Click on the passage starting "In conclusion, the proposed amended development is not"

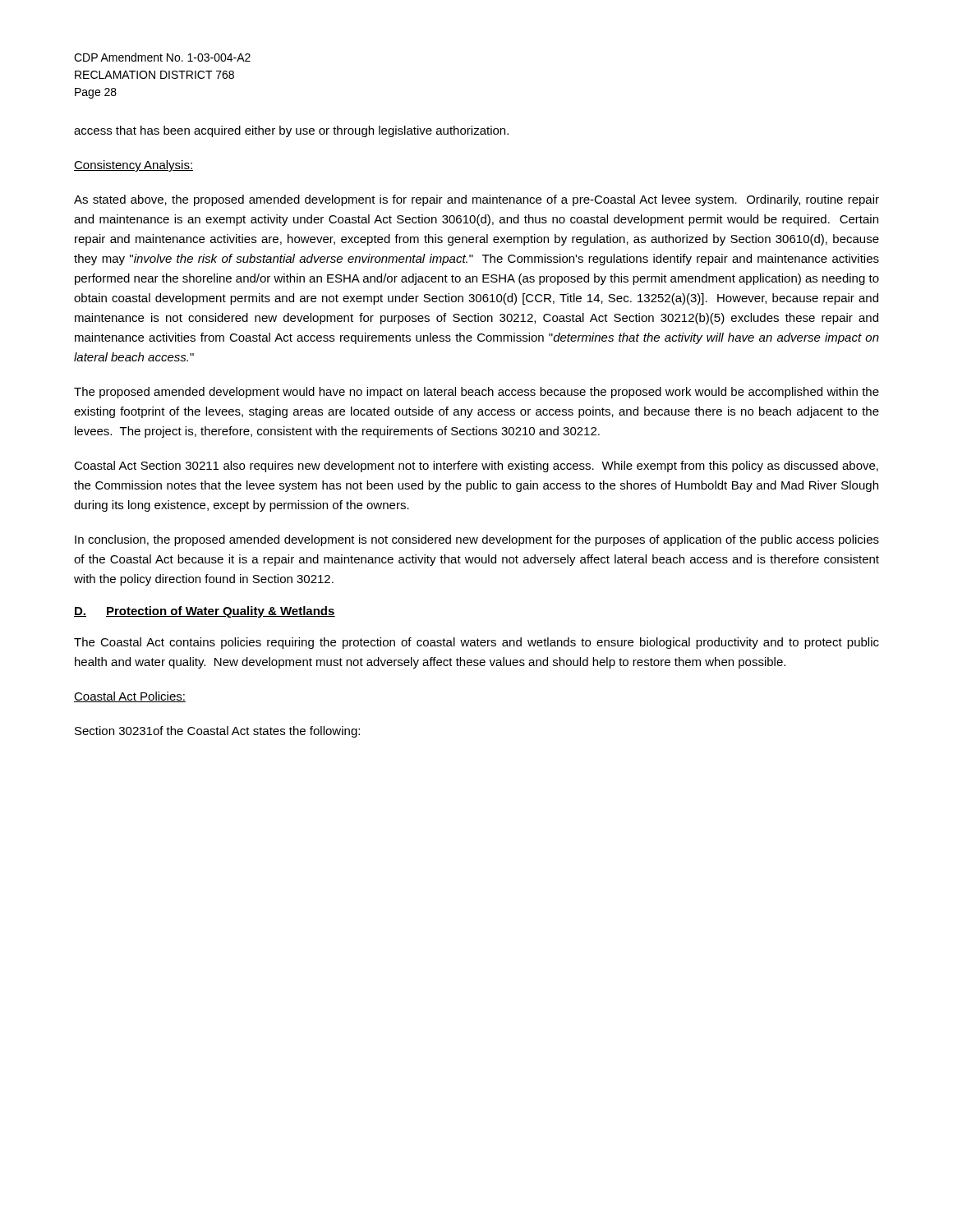click(476, 559)
